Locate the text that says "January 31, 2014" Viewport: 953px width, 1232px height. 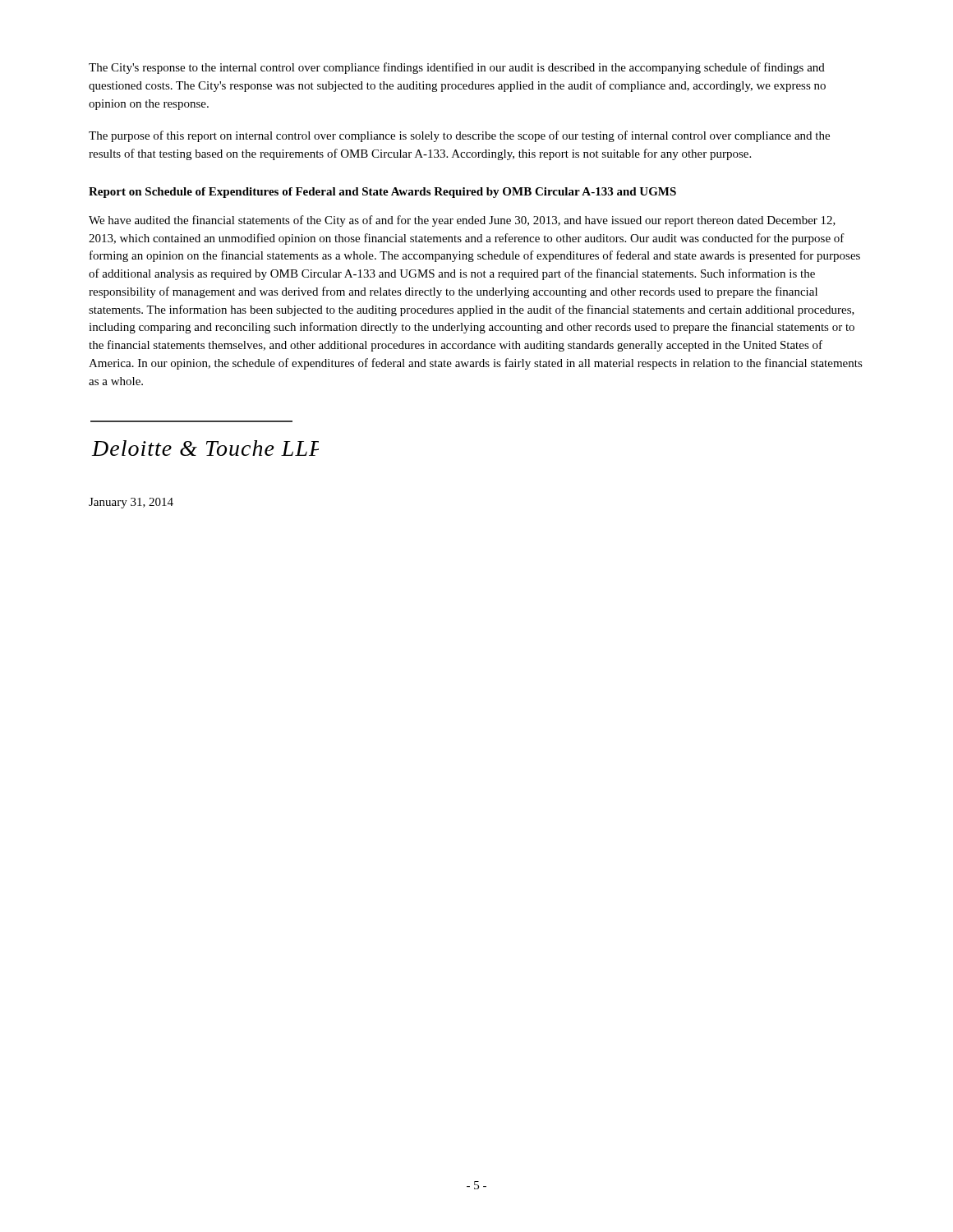click(131, 502)
